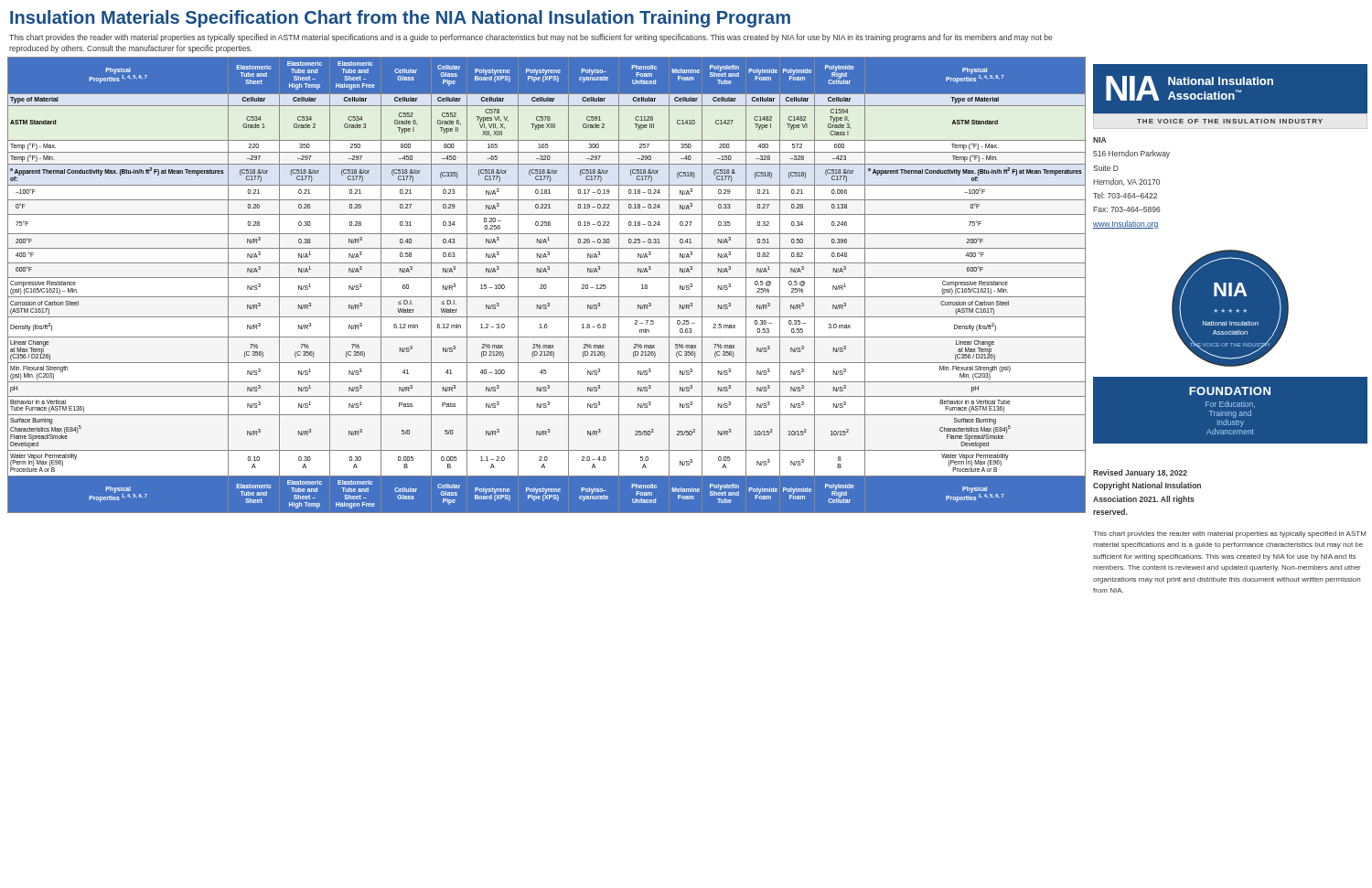Viewport: 1372px width, 888px height.
Task: Point to the text block starting "Revised January 18, 2022 Copyright National Insulation"
Action: (x=1147, y=493)
